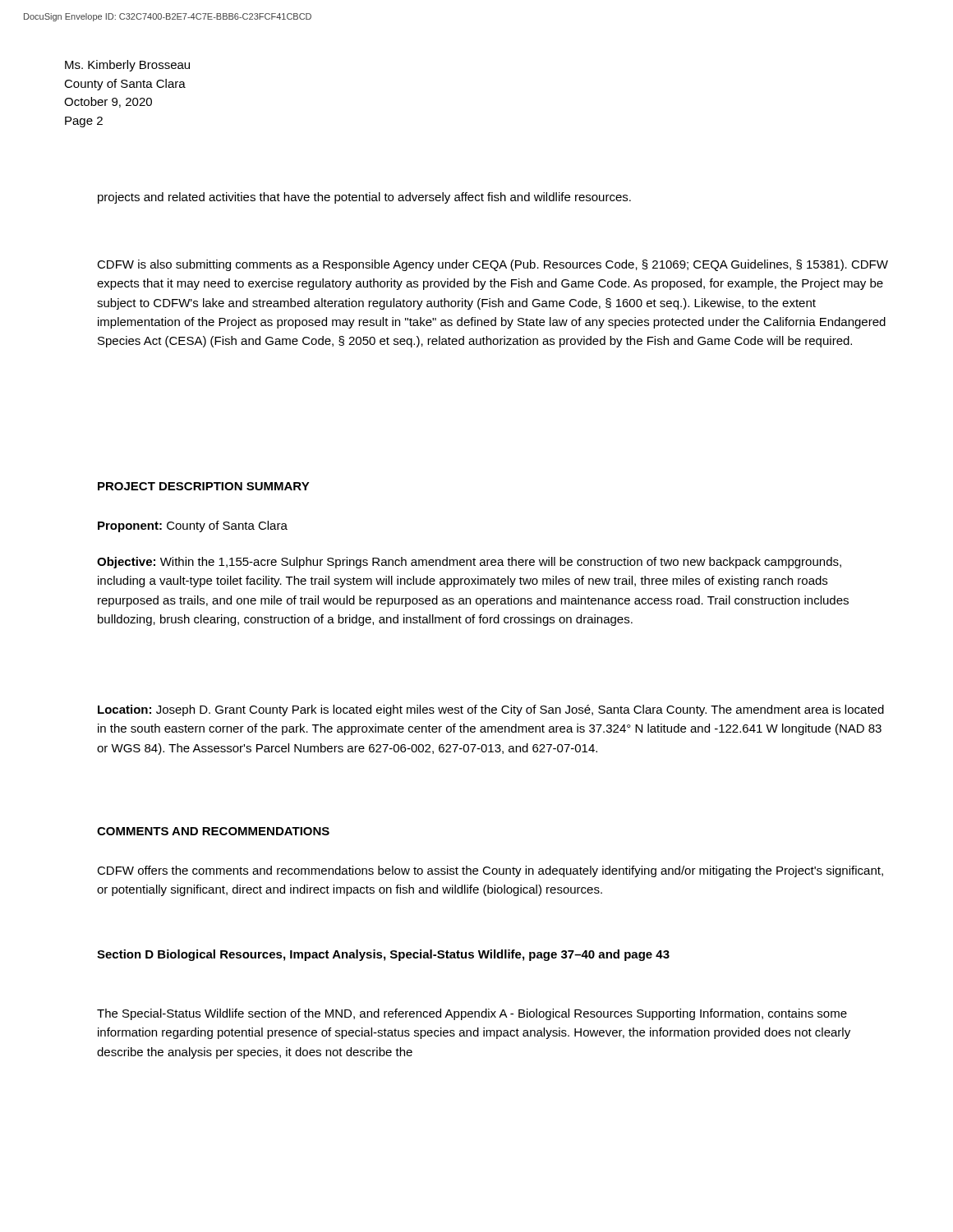Find the section header that says "Section D Biological Resources,"
This screenshot has width=953, height=1232.
(x=383, y=954)
